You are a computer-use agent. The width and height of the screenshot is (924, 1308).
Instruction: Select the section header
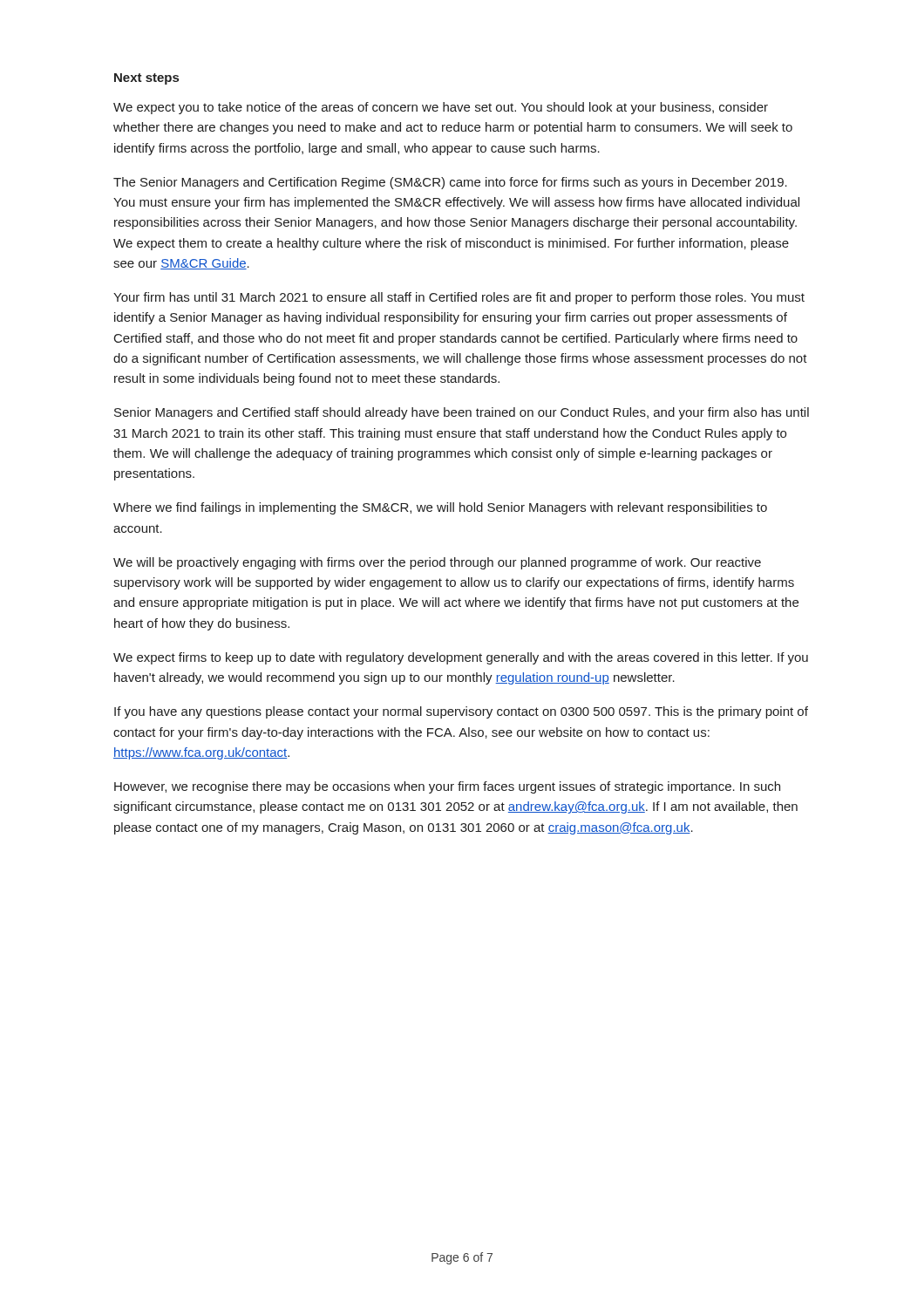point(146,77)
